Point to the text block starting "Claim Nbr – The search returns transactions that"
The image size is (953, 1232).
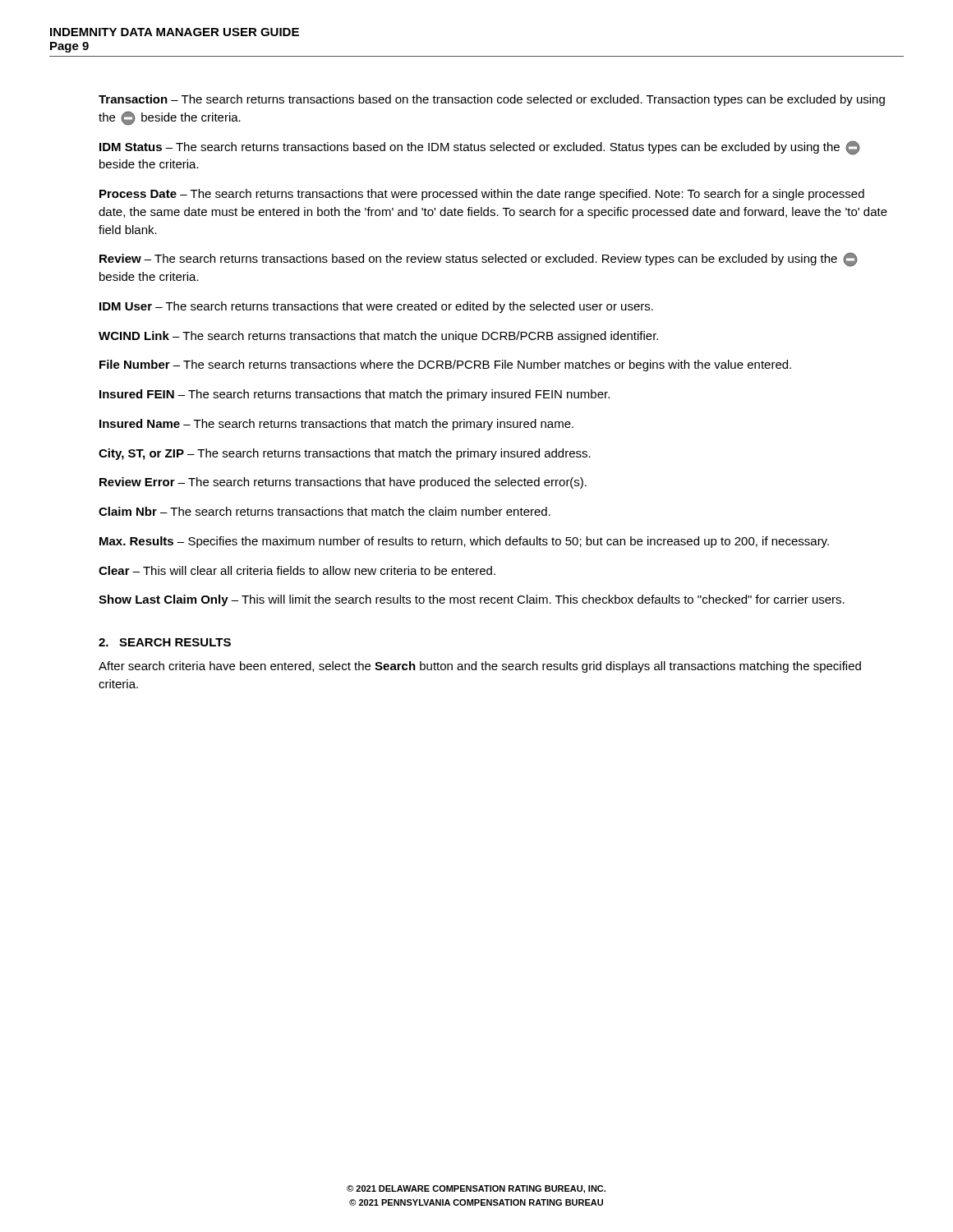(325, 511)
